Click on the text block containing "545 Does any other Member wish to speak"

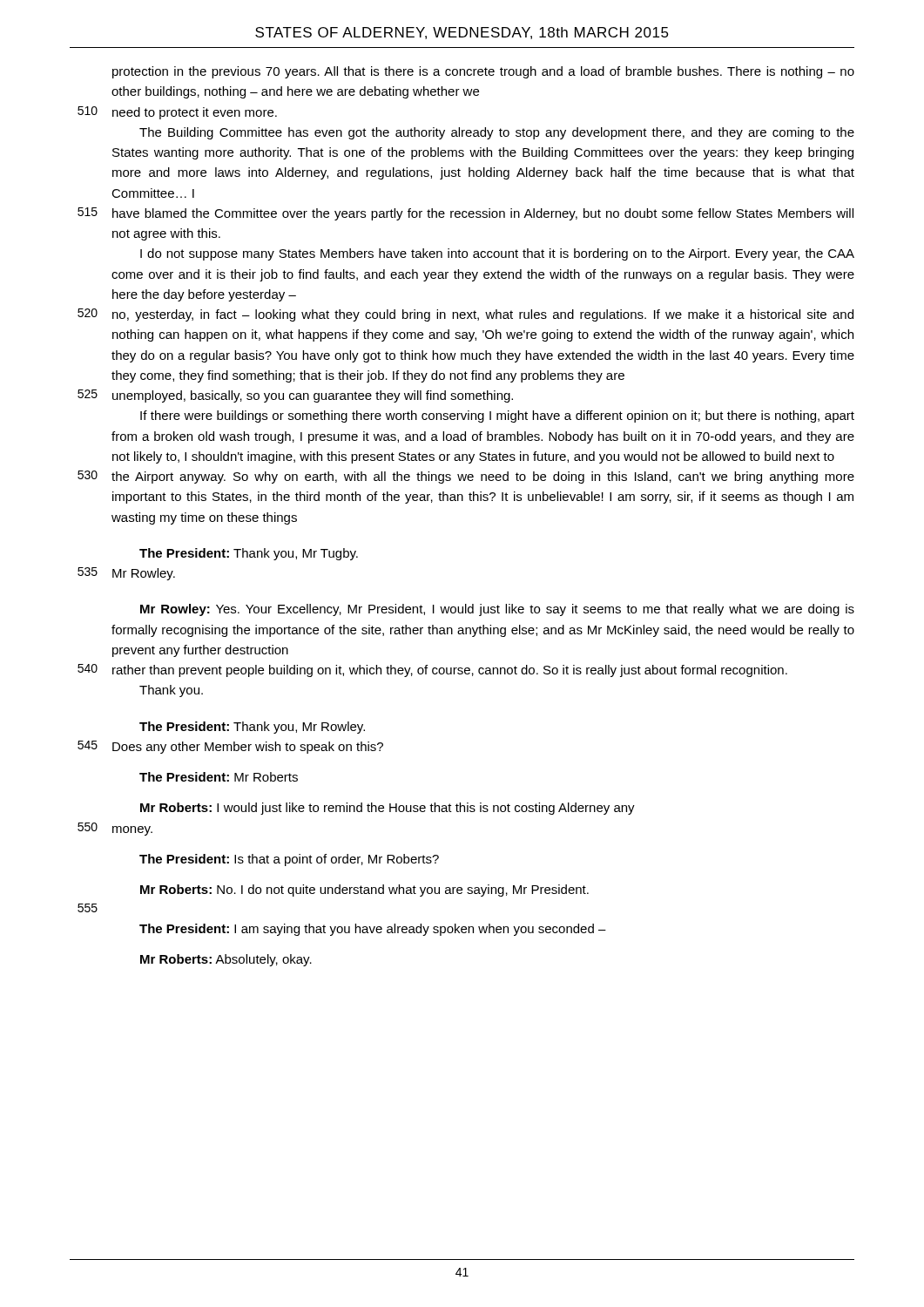point(230,747)
